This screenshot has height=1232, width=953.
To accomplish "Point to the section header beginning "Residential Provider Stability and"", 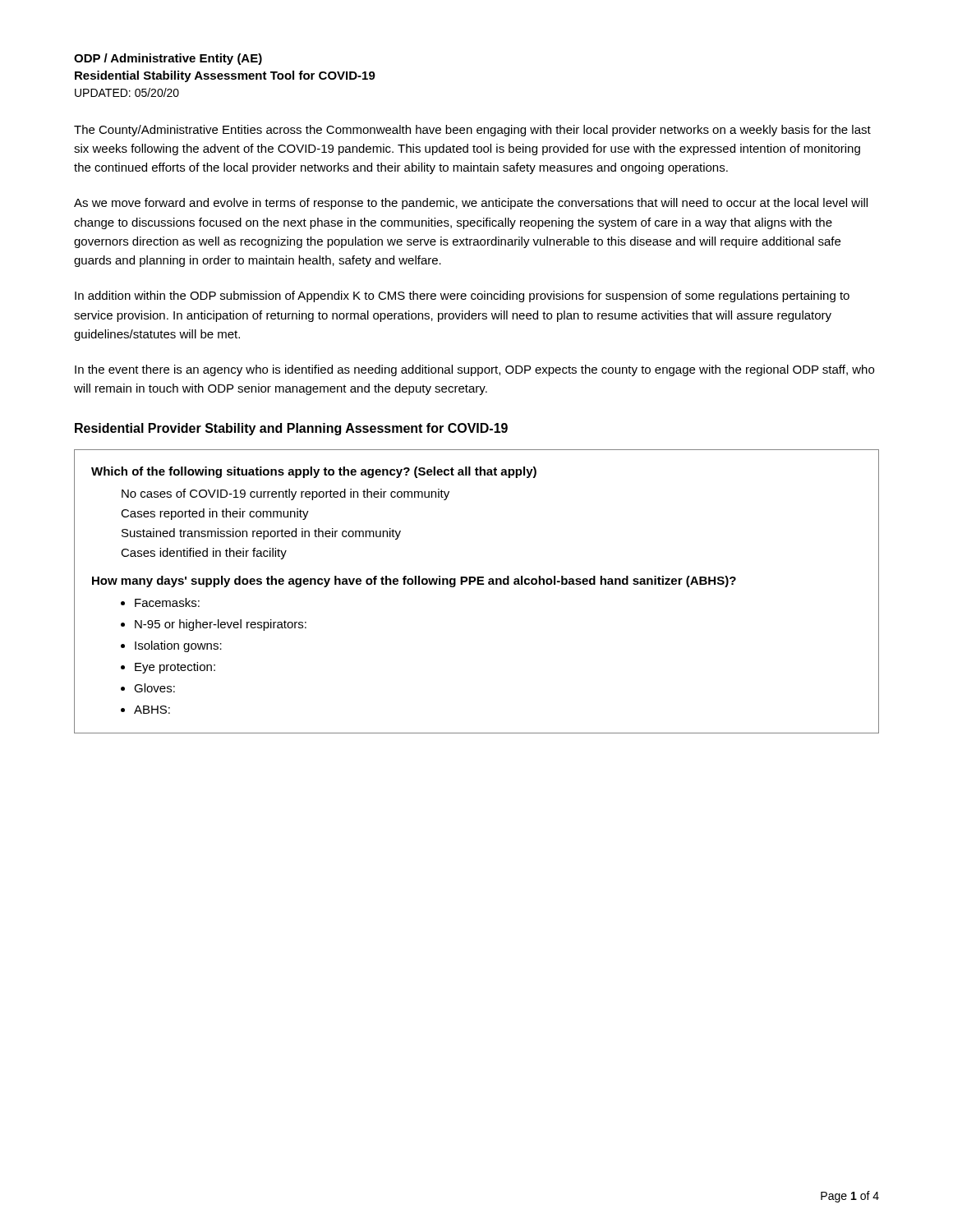I will [x=291, y=428].
